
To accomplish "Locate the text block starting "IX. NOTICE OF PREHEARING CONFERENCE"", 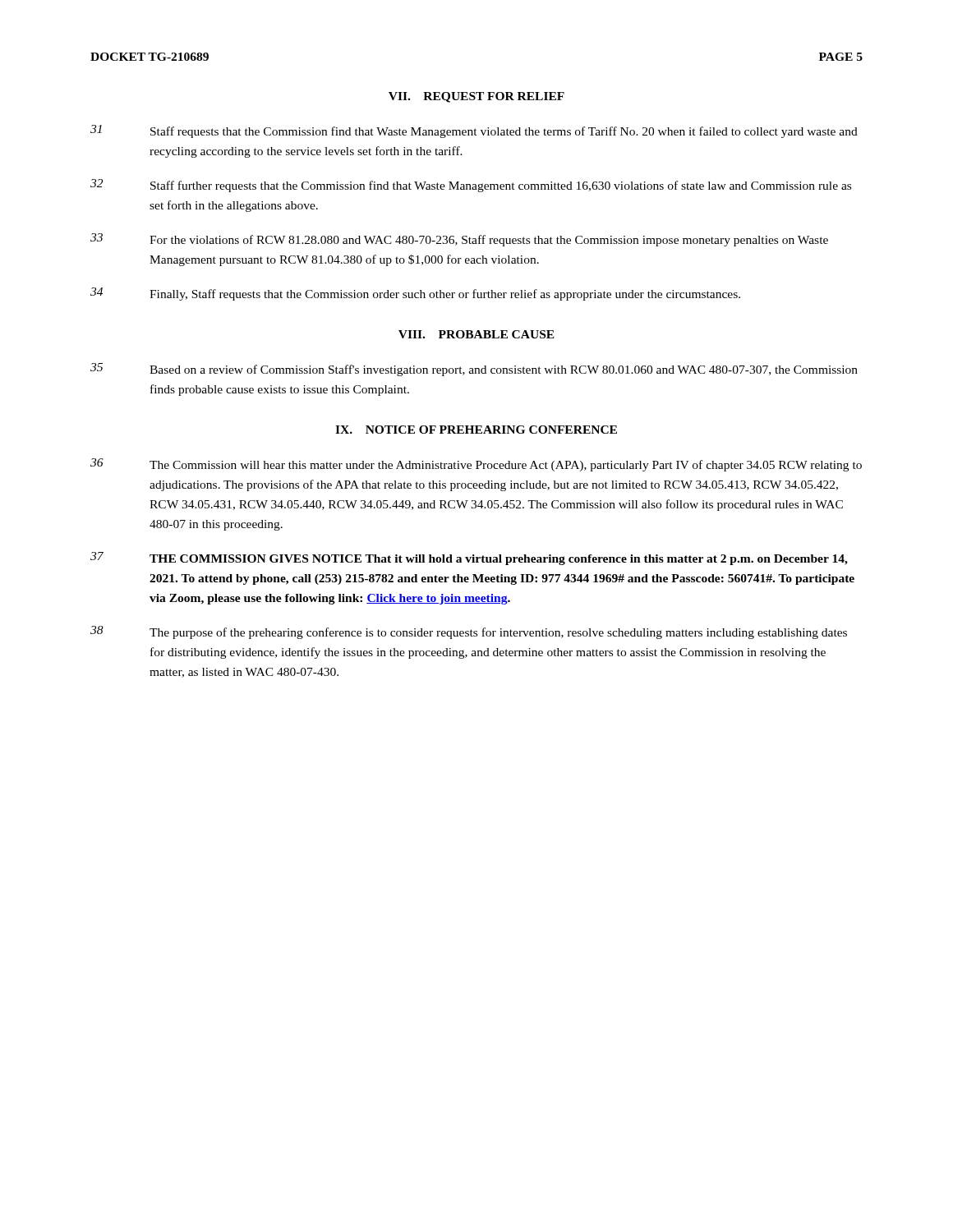I will (x=476, y=429).
